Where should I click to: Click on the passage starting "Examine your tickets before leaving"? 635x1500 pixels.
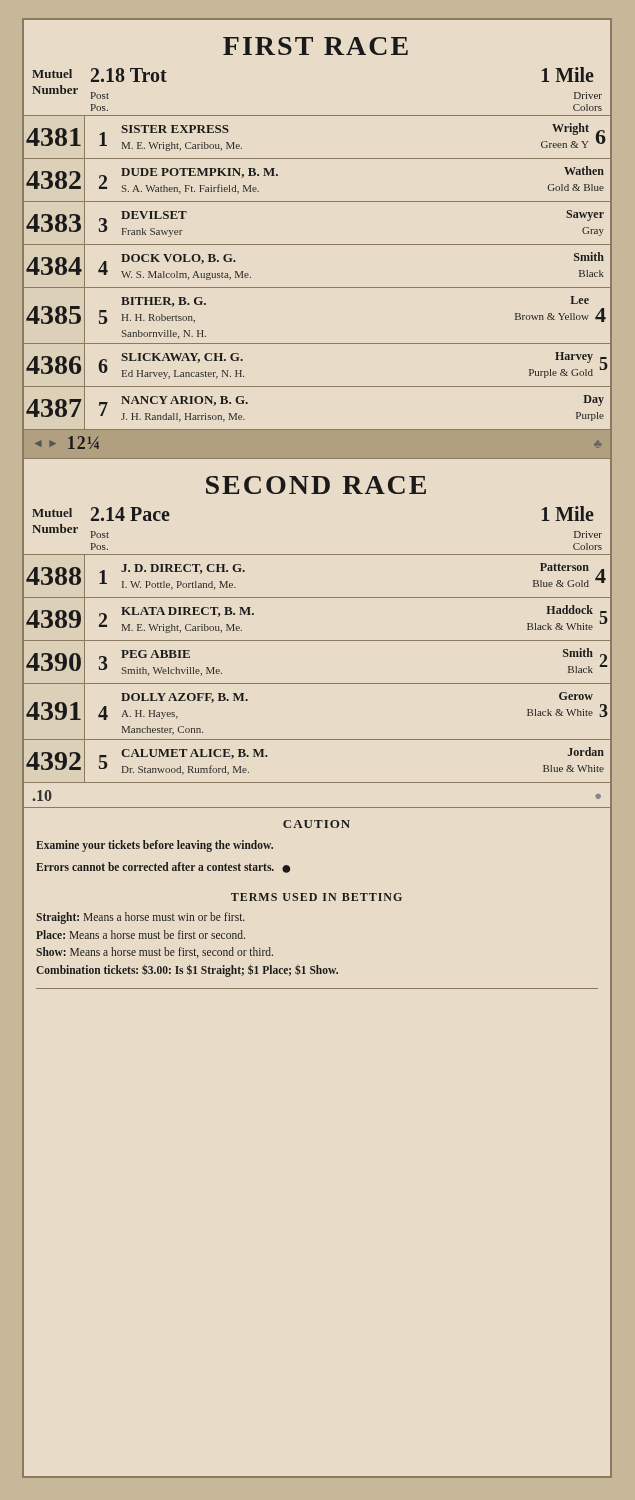coord(164,859)
